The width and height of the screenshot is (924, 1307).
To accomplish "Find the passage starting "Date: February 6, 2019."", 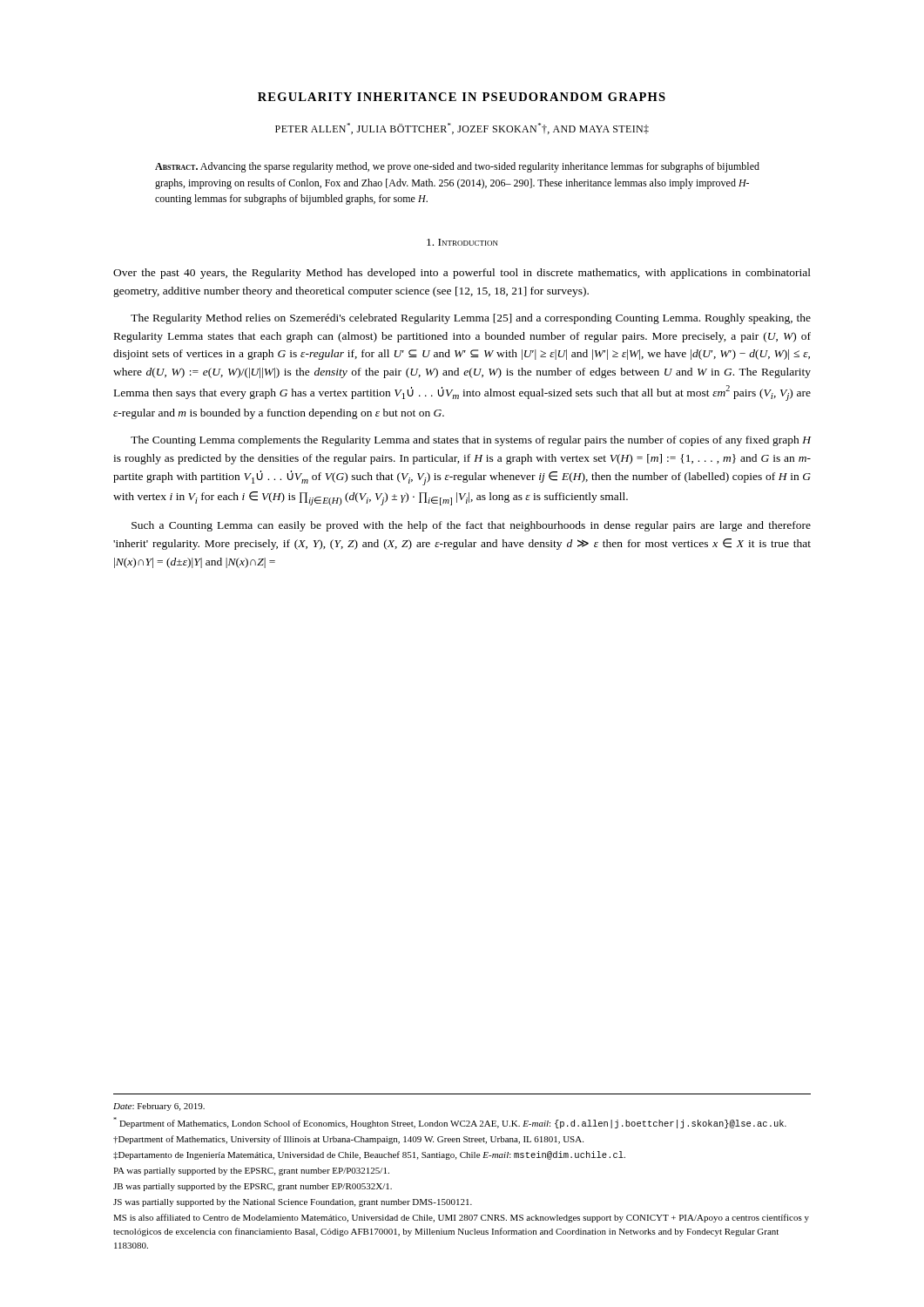I will (x=159, y=1106).
